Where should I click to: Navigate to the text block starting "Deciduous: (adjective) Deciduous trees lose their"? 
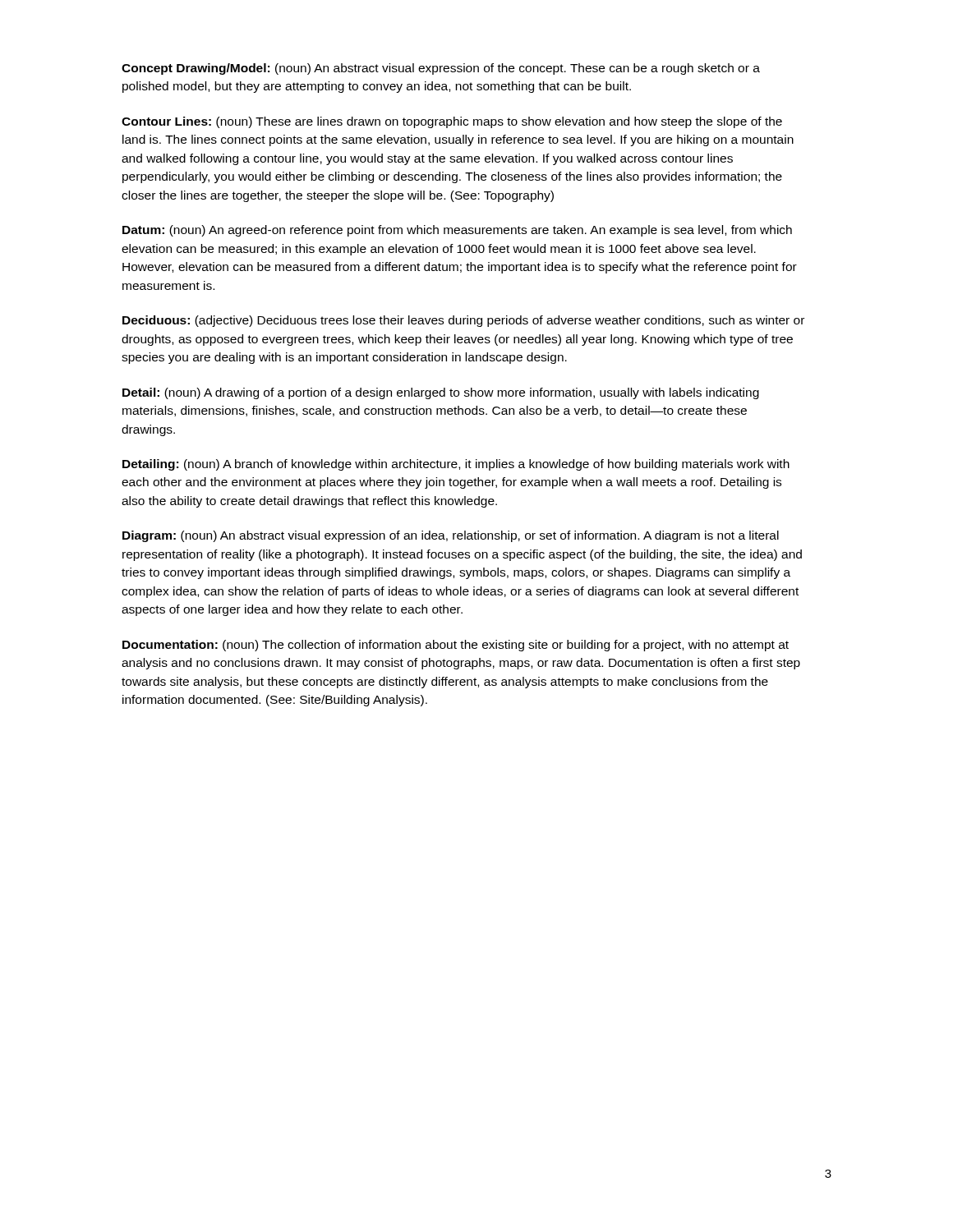463,338
